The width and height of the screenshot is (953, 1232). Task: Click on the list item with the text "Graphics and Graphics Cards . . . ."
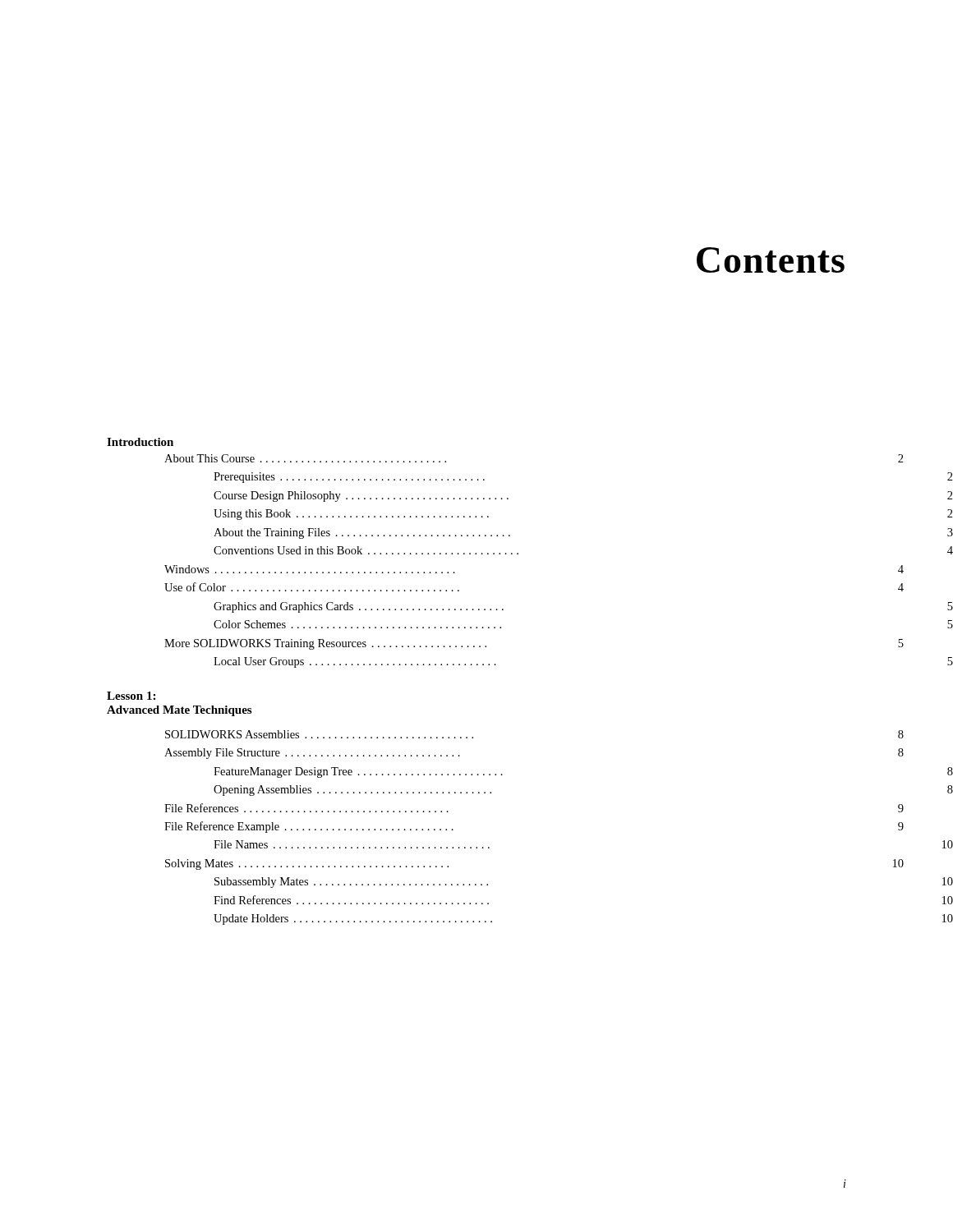point(290,607)
